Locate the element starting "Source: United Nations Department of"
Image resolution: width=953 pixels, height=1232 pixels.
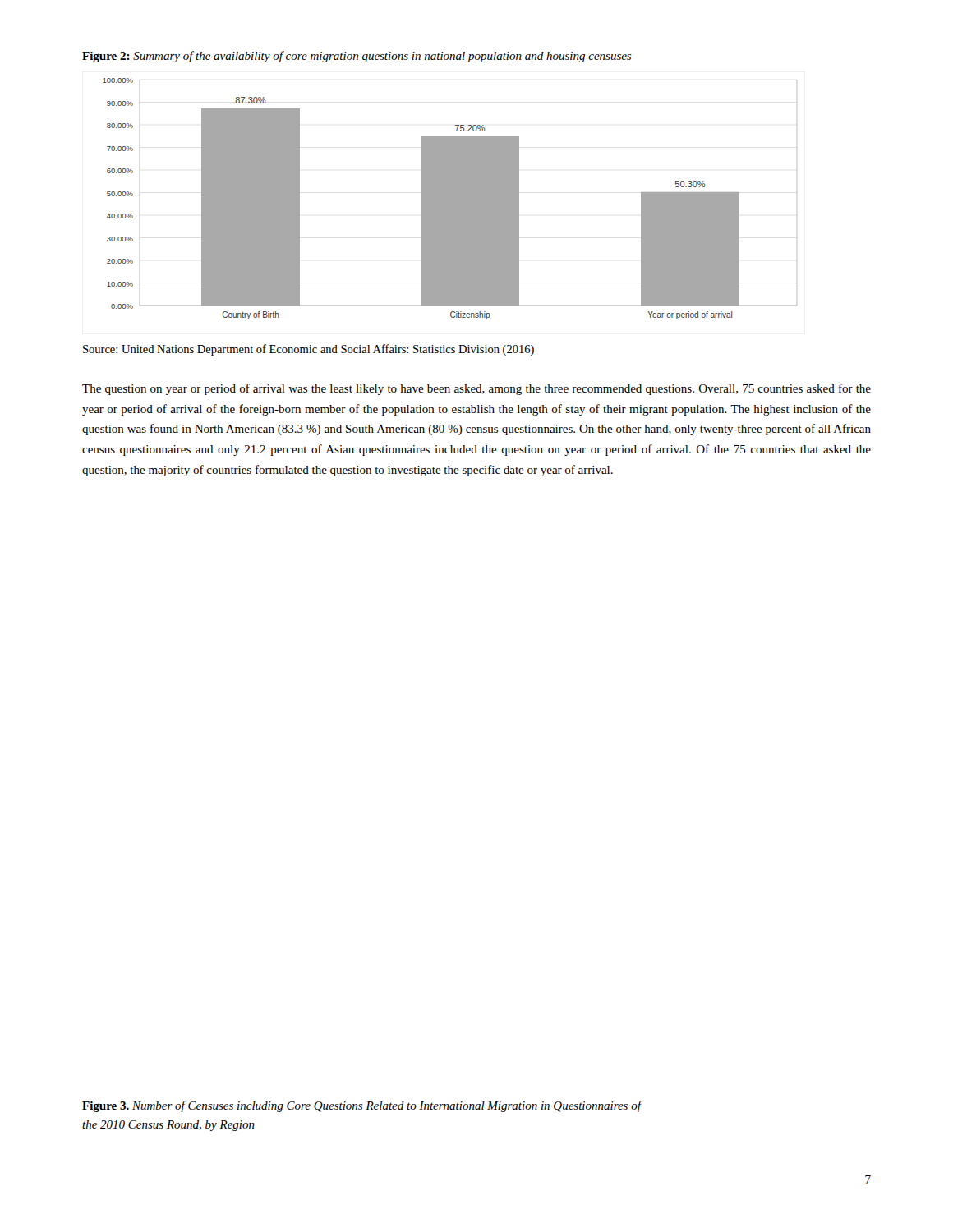[x=308, y=349]
